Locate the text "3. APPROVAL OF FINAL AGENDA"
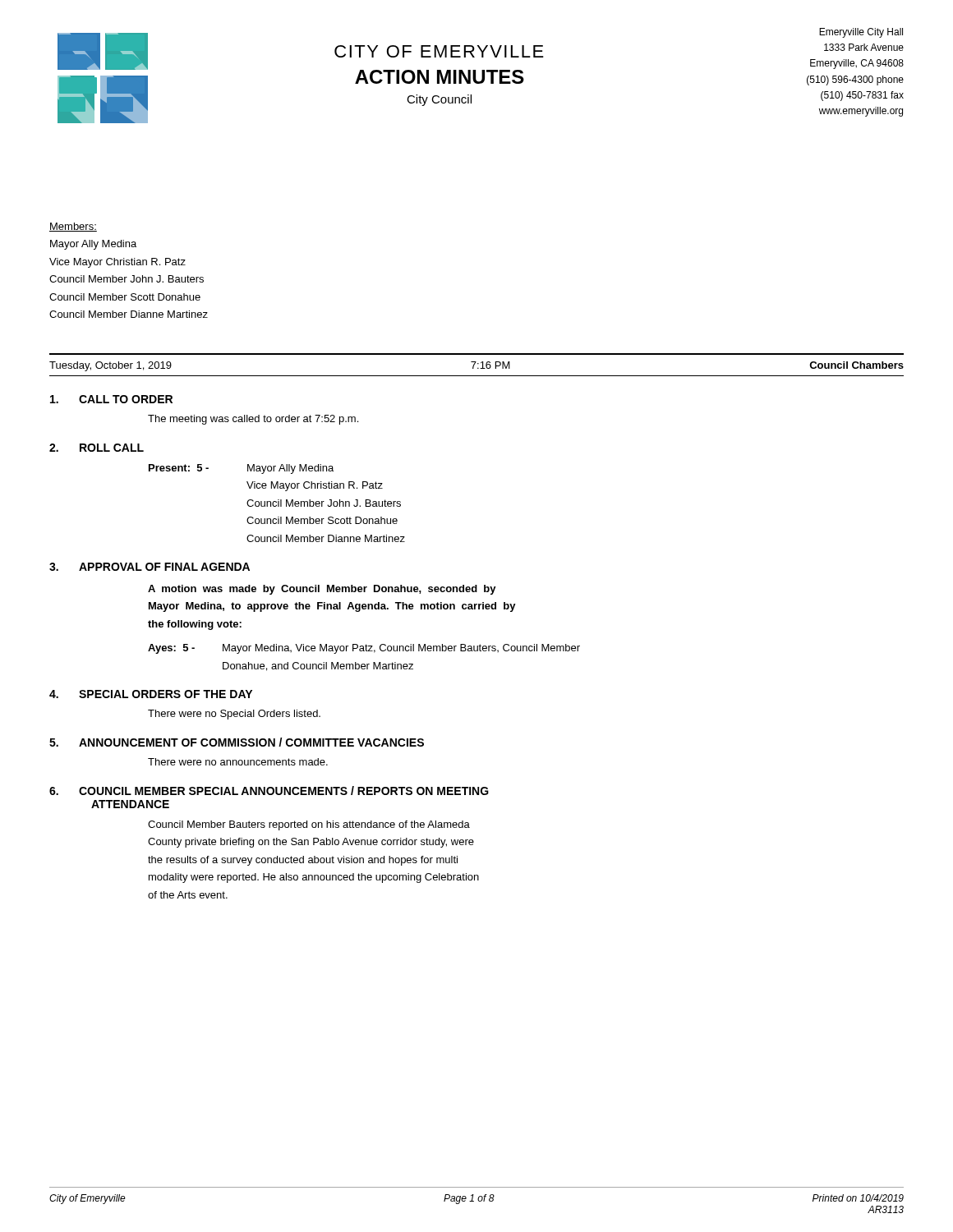Viewport: 953px width, 1232px height. pos(150,567)
